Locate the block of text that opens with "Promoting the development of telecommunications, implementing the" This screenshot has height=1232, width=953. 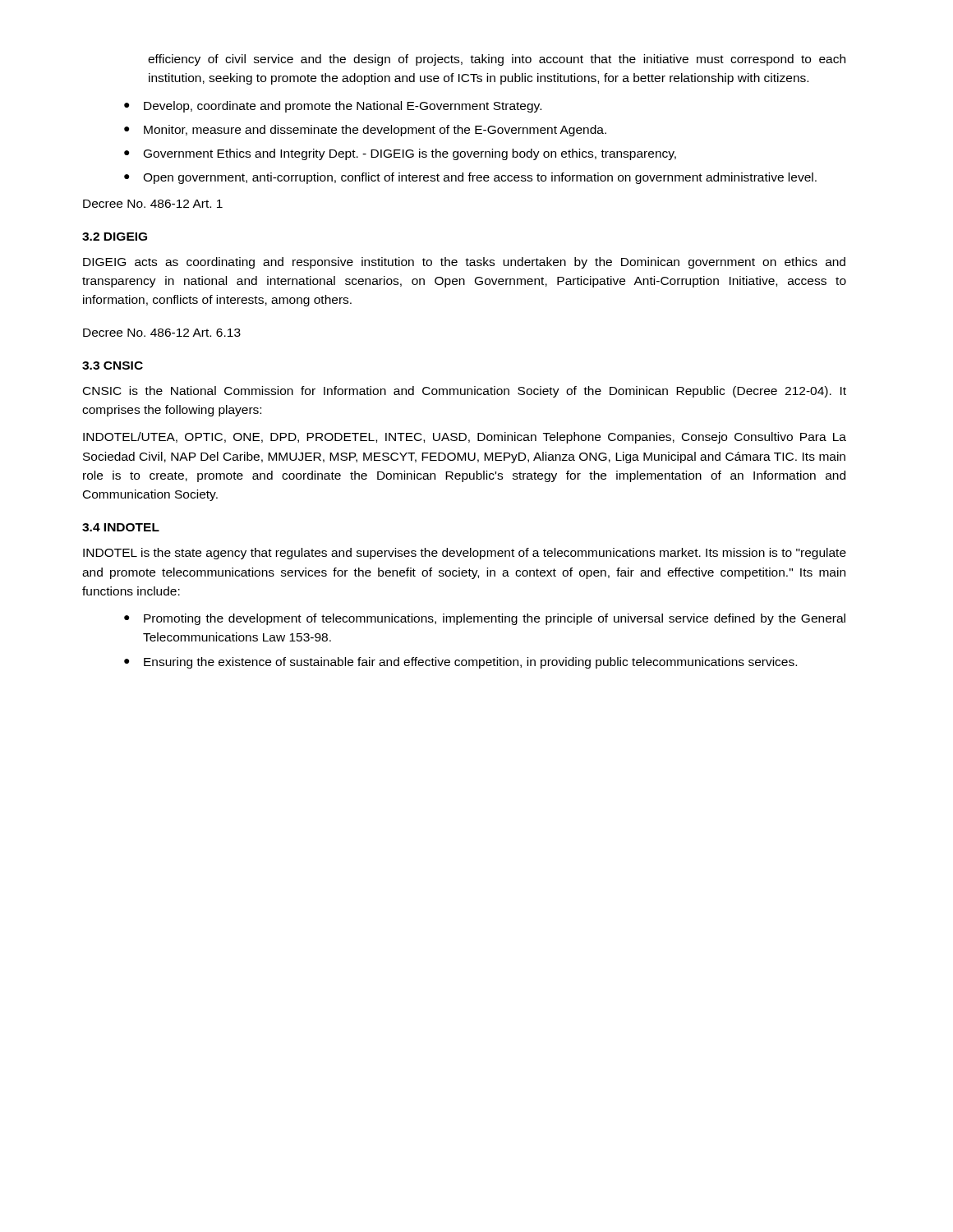tap(485, 628)
